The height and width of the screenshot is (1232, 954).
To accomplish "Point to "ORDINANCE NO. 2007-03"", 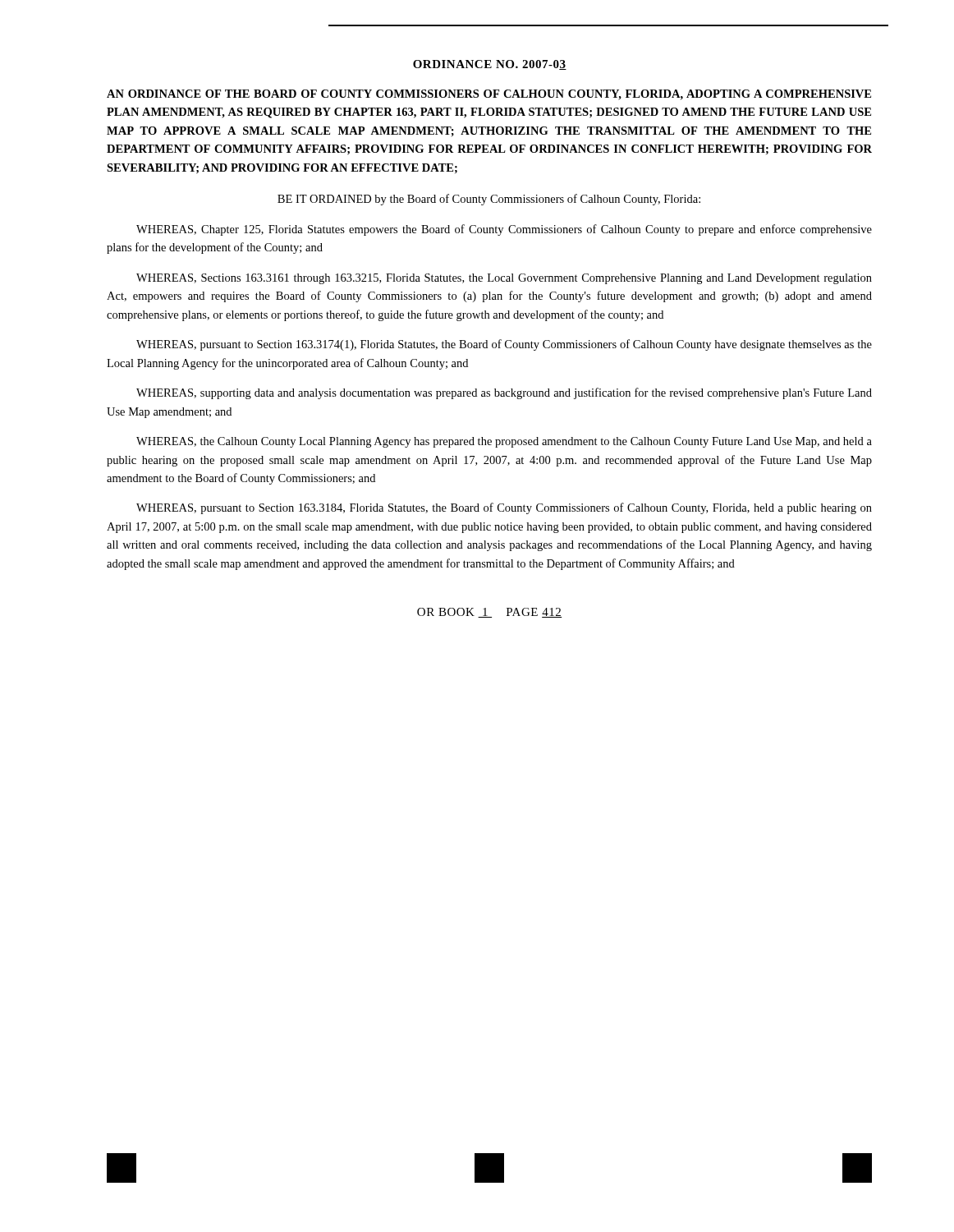I will point(489,64).
